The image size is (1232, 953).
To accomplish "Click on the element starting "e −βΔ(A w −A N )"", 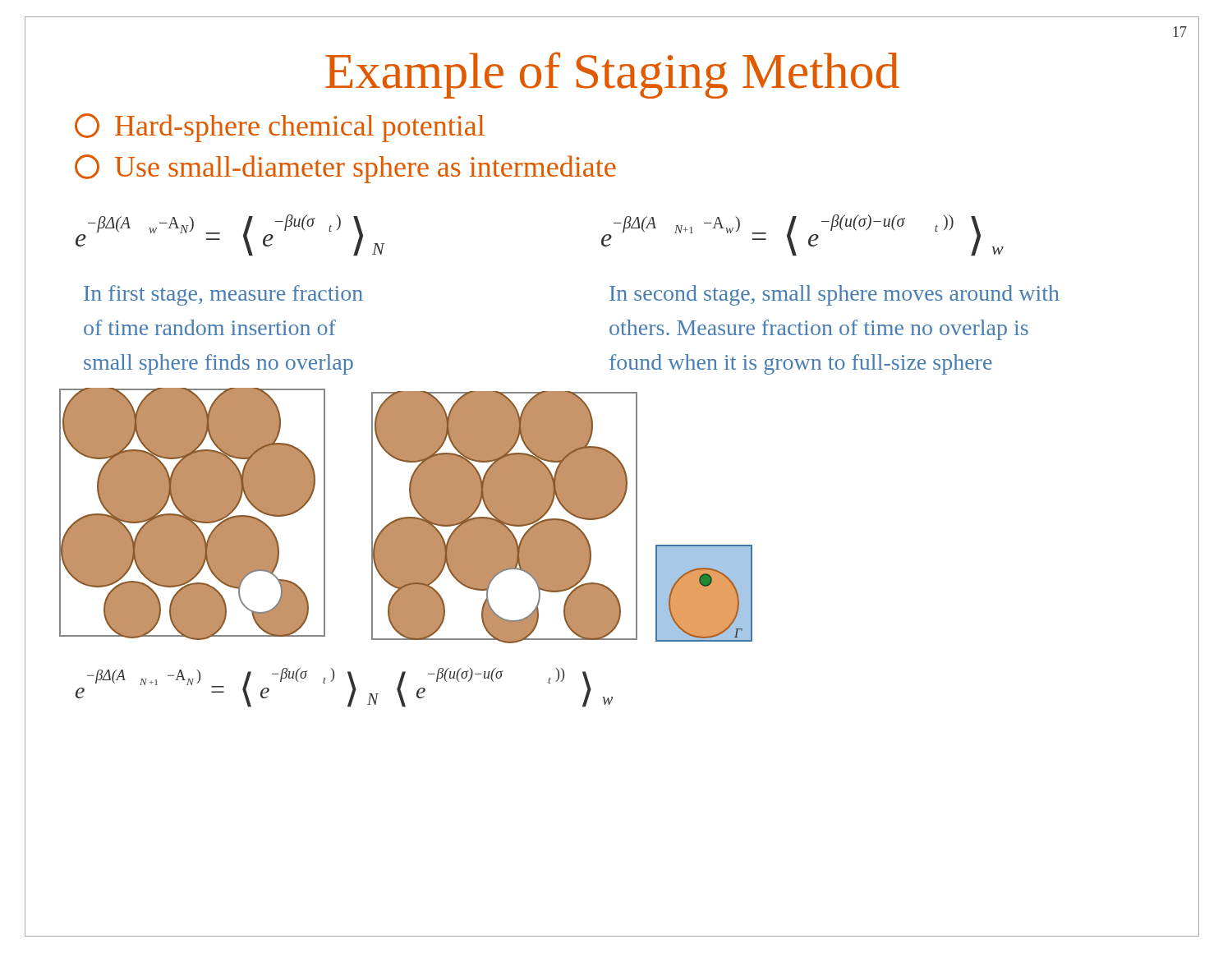I will [x=292, y=232].
